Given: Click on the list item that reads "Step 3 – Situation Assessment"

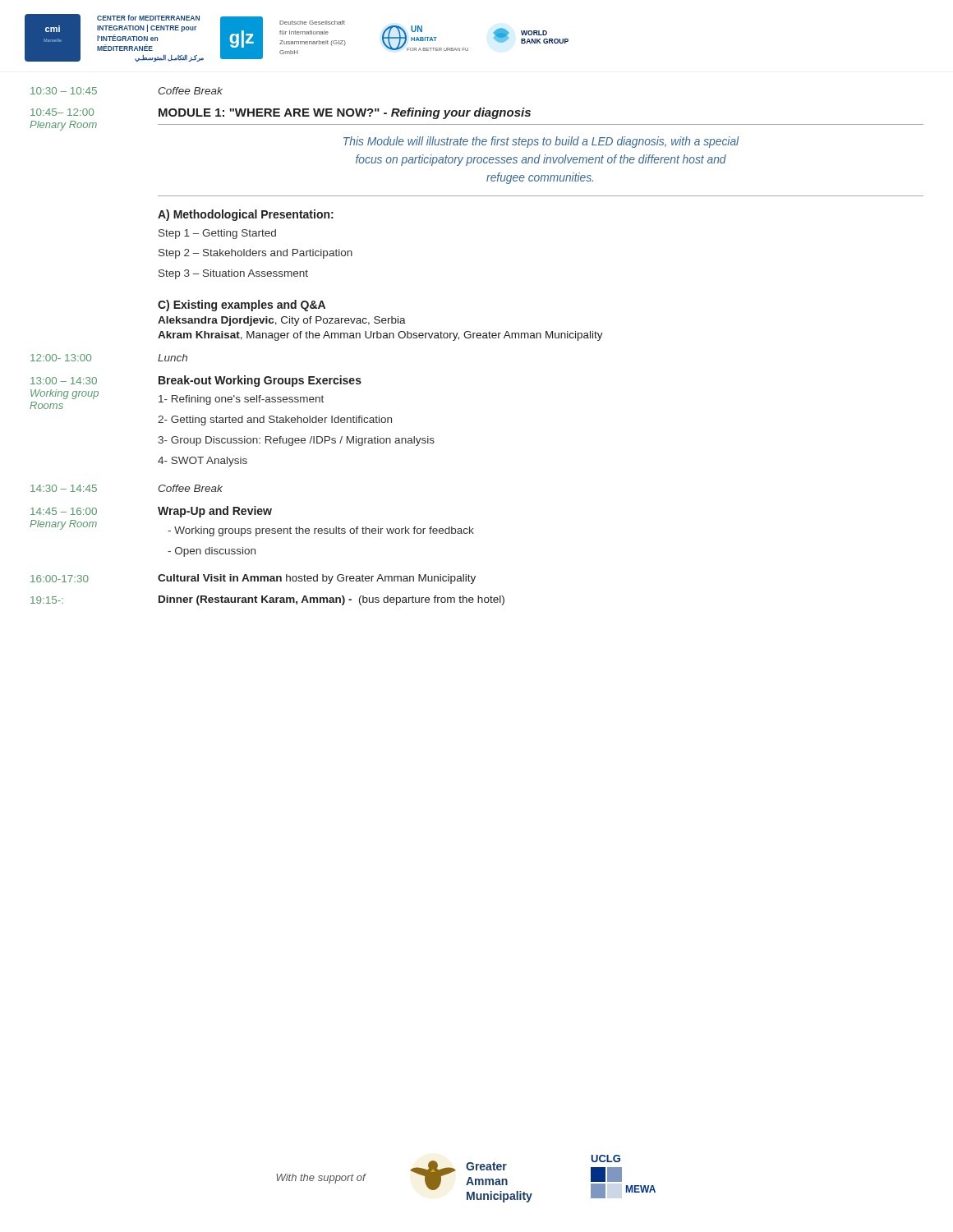Looking at the screenshot, I should (233, 273).
